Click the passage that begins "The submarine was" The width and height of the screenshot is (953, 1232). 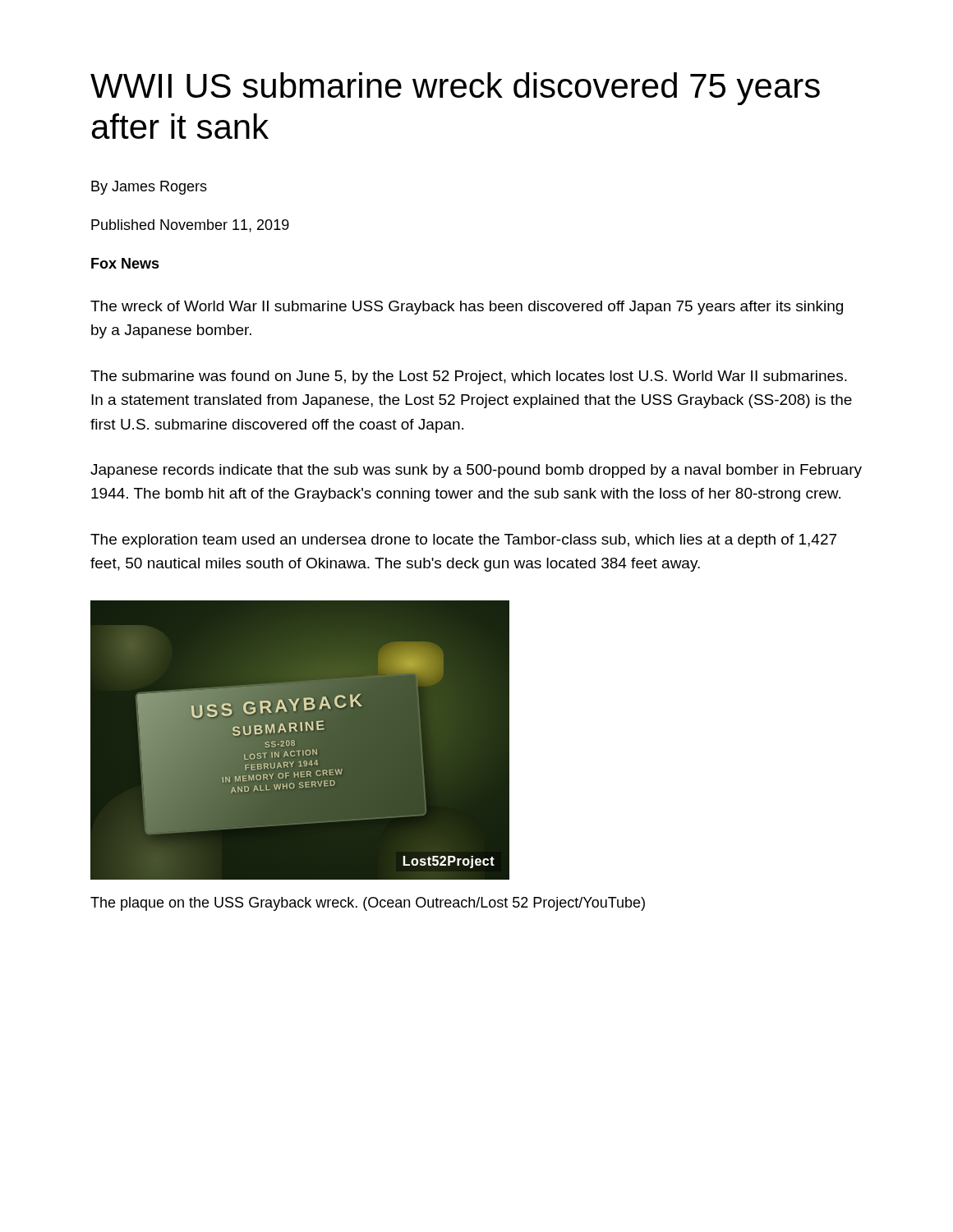point(471,400)
